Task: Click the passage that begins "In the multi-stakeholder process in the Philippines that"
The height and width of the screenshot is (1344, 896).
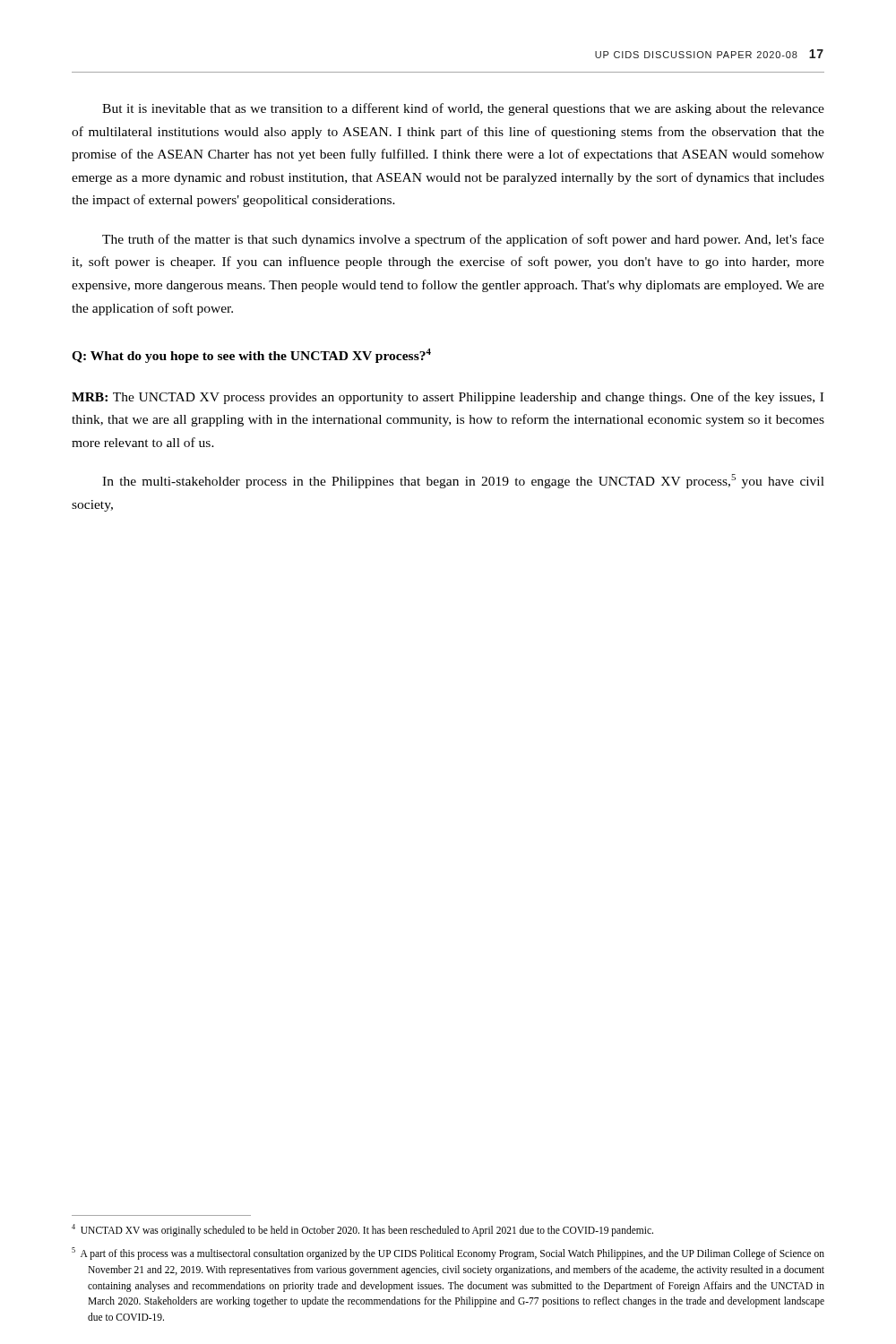Action: click(x=448, y=493)
